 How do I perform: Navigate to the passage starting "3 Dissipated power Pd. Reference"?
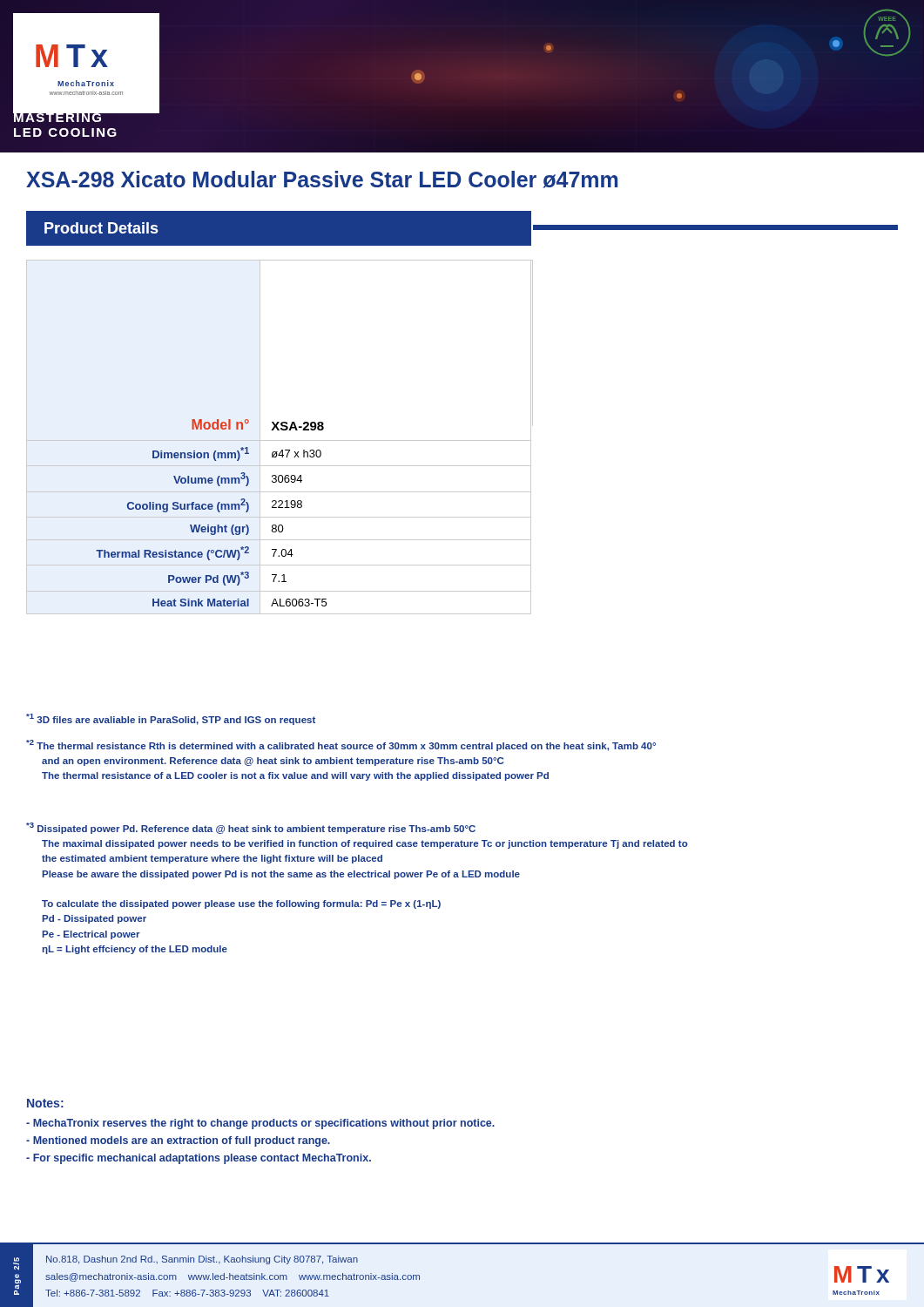(x=370, y=888)
